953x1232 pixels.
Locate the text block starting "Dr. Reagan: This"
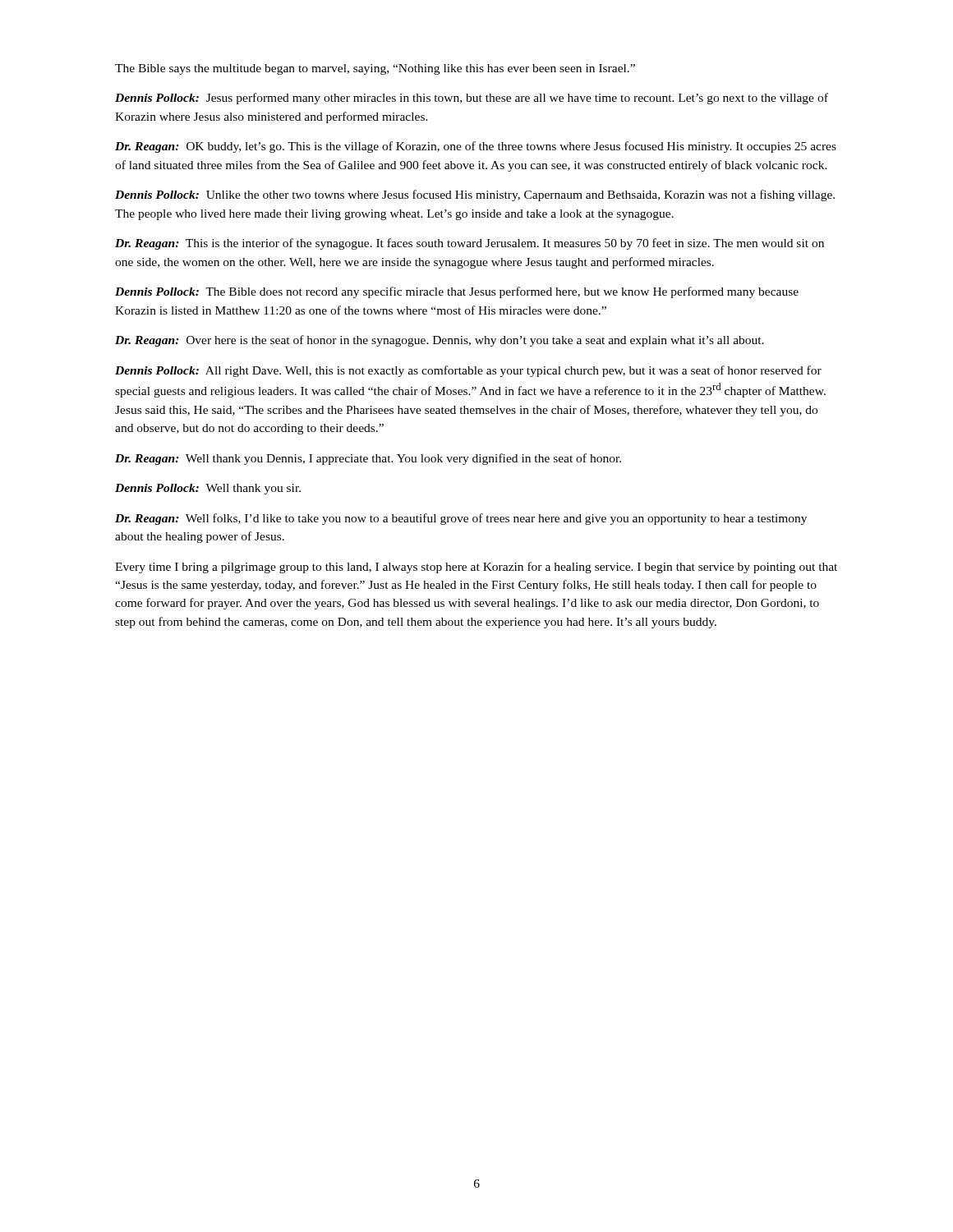[470, 252]
